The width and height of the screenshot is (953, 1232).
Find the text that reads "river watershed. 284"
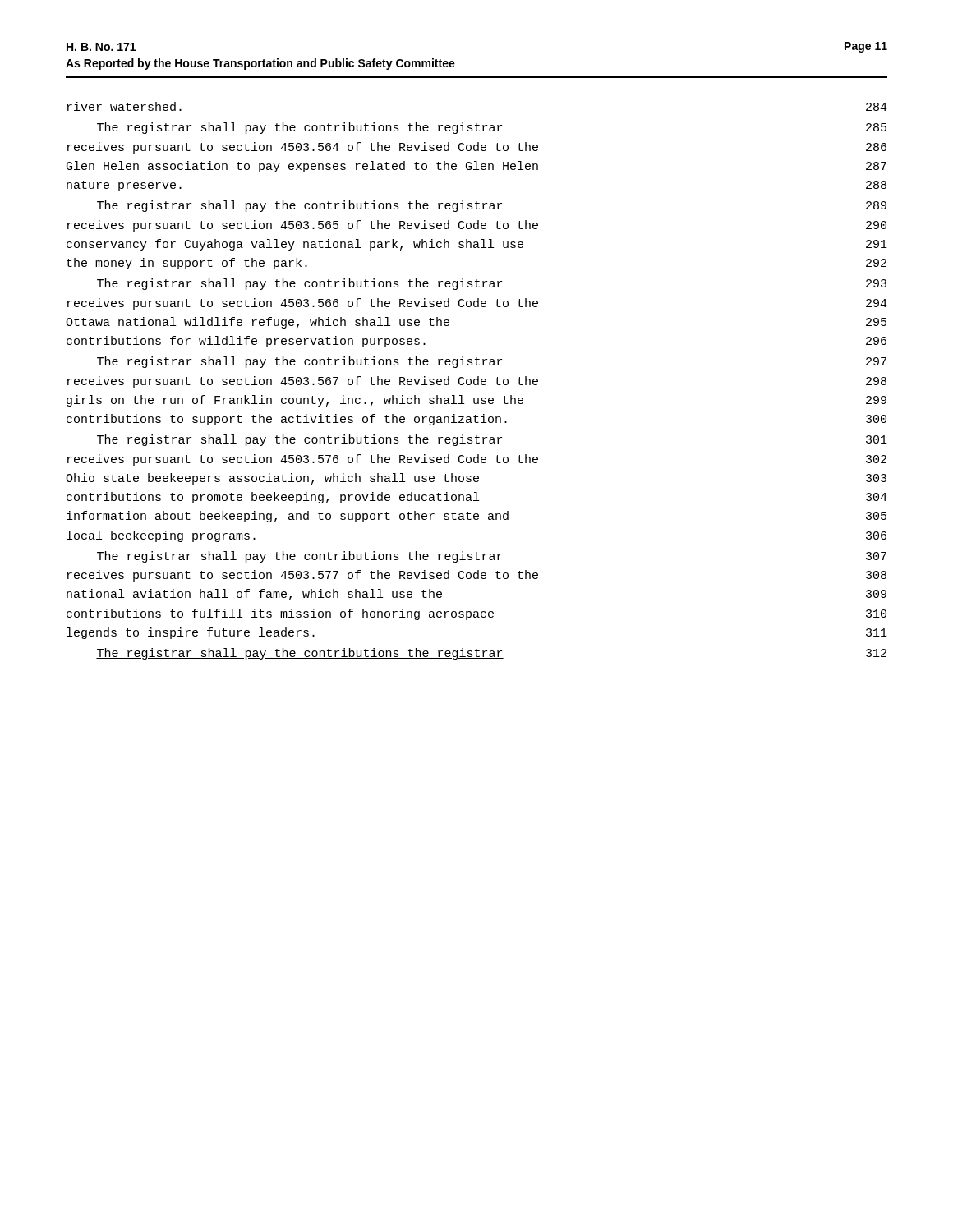[x=122, y=106]
